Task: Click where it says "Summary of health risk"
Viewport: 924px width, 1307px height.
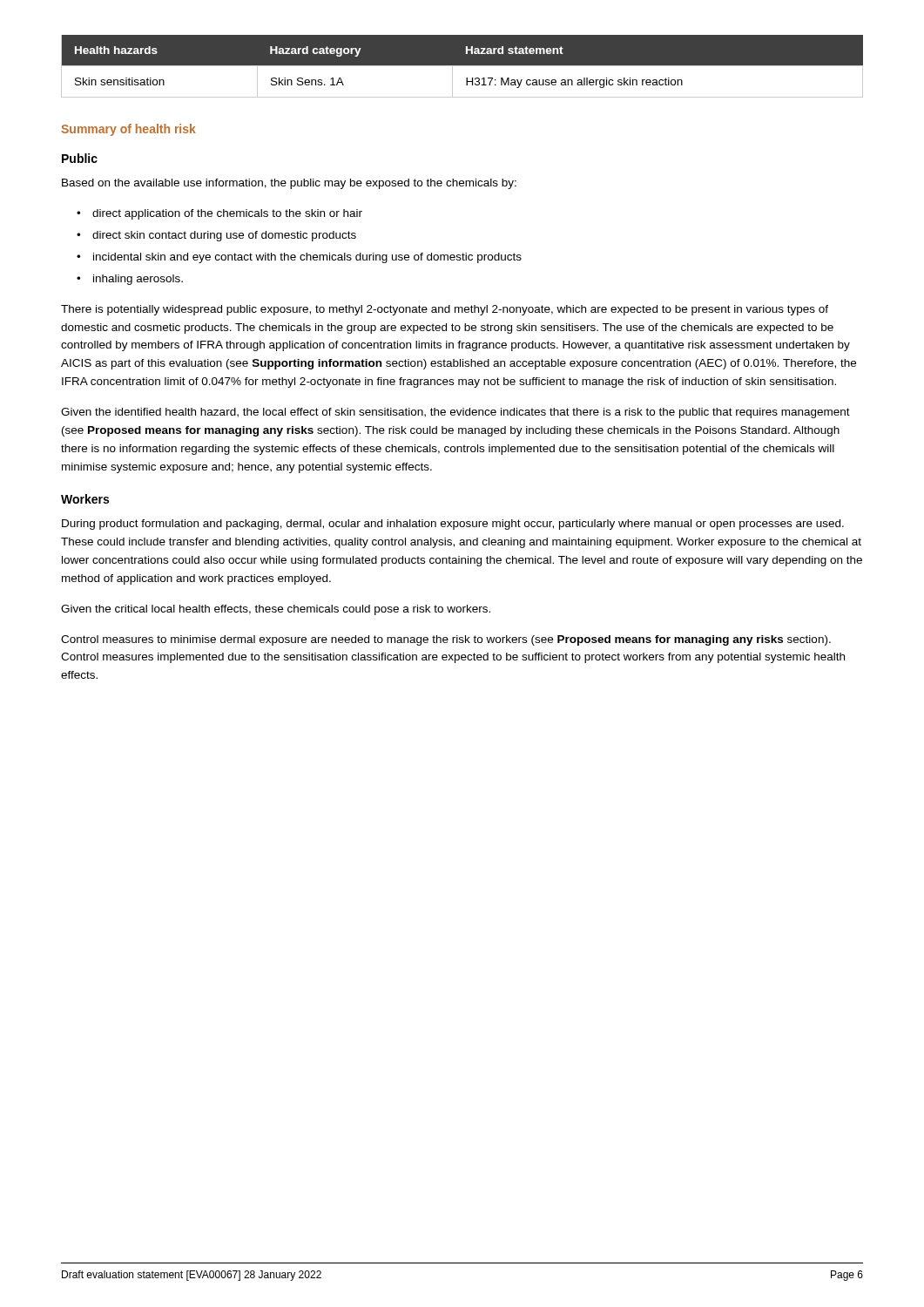Action: pos(128,129)
